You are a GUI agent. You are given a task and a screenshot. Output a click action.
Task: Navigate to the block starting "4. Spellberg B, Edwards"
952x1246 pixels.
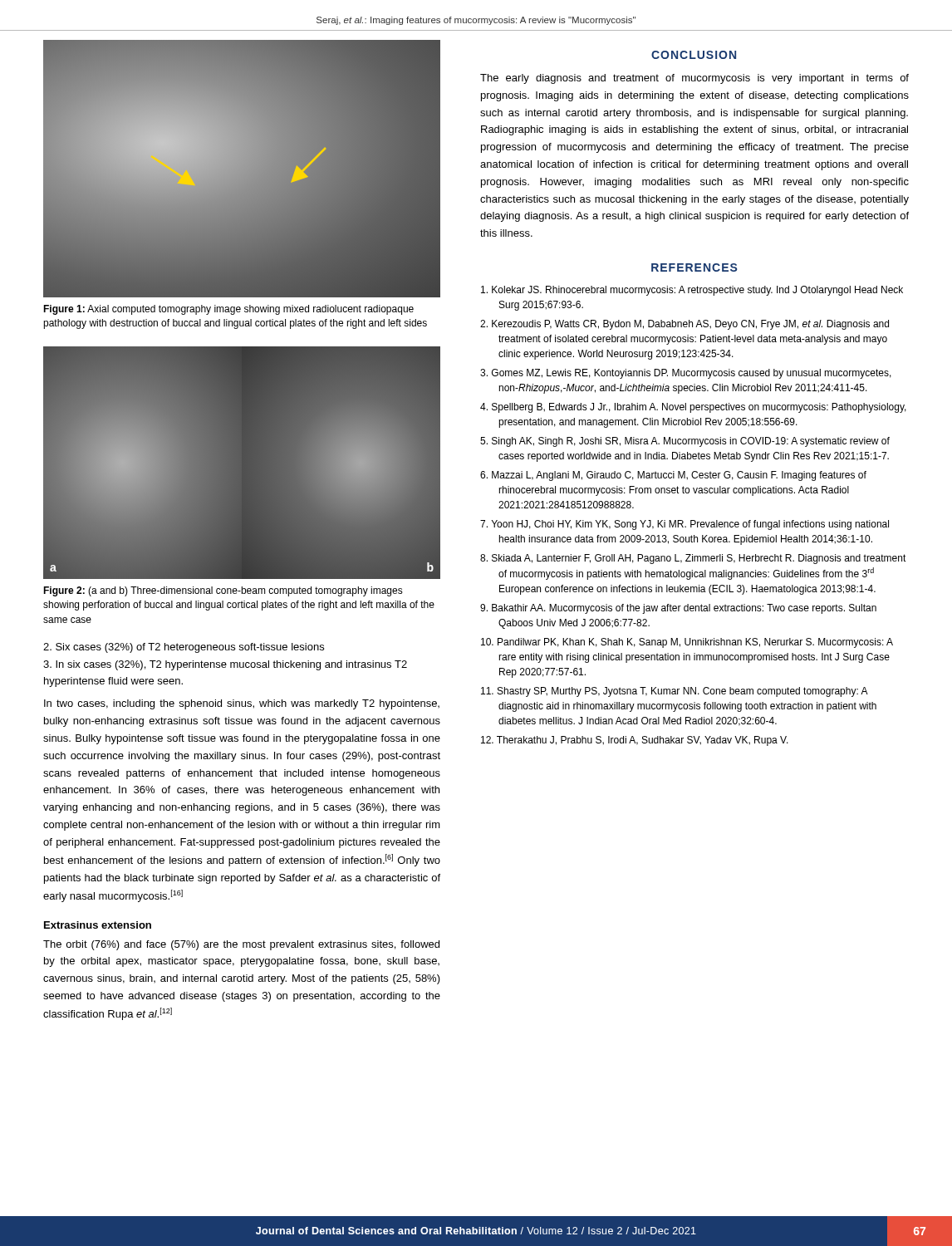pos(693,414)
